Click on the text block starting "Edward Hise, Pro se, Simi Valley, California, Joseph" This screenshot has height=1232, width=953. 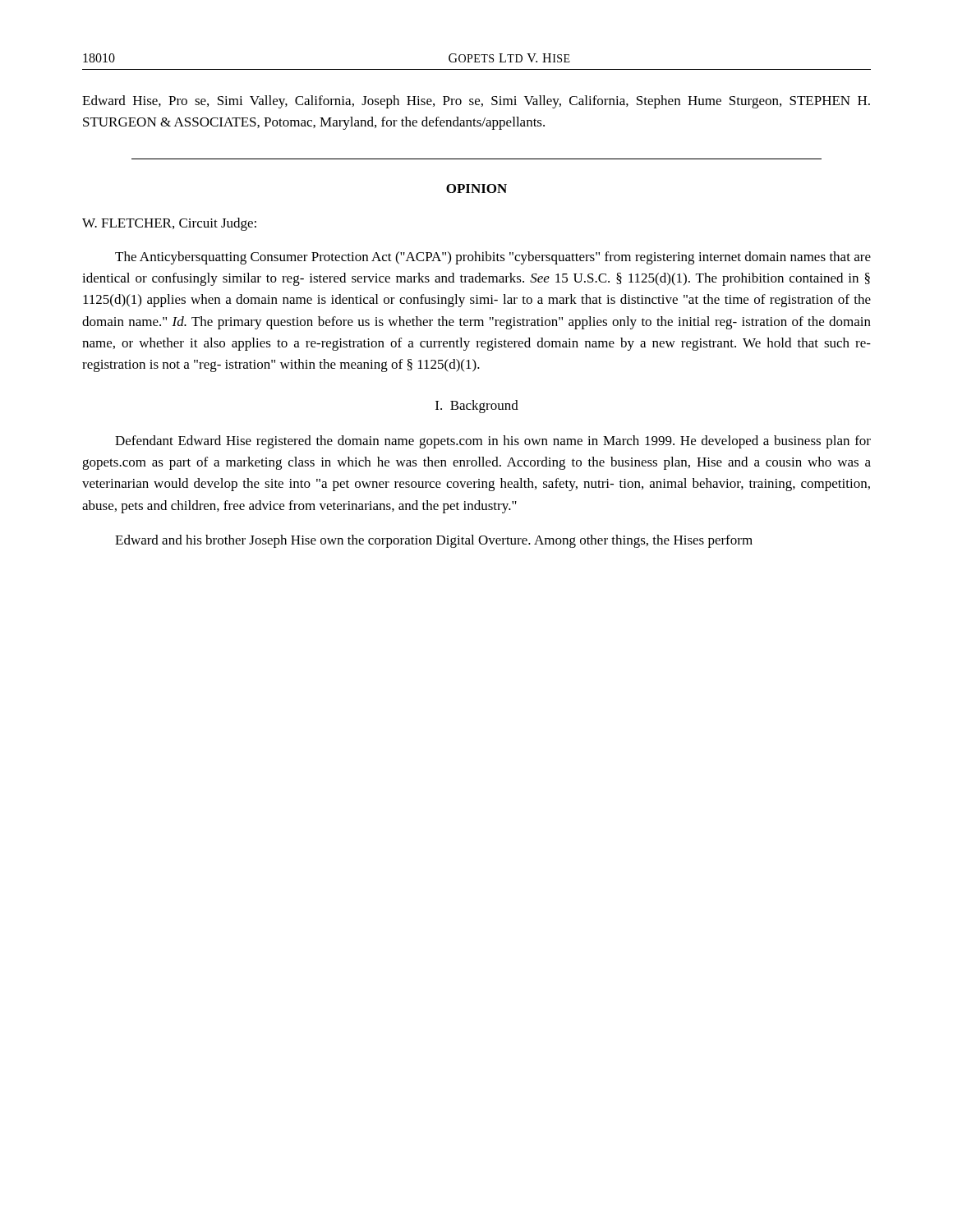pos(476,111)
